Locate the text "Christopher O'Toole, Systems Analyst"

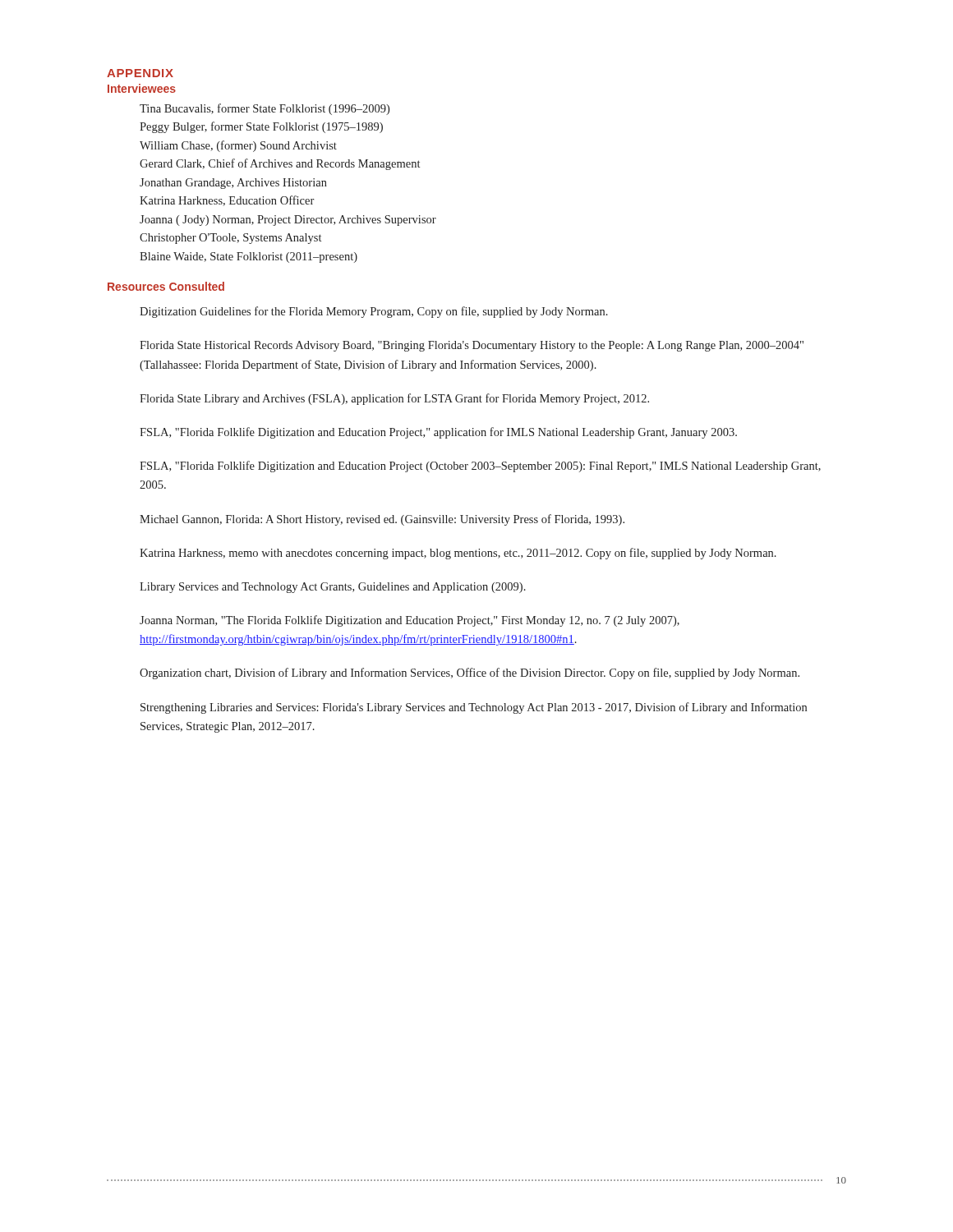231,238
